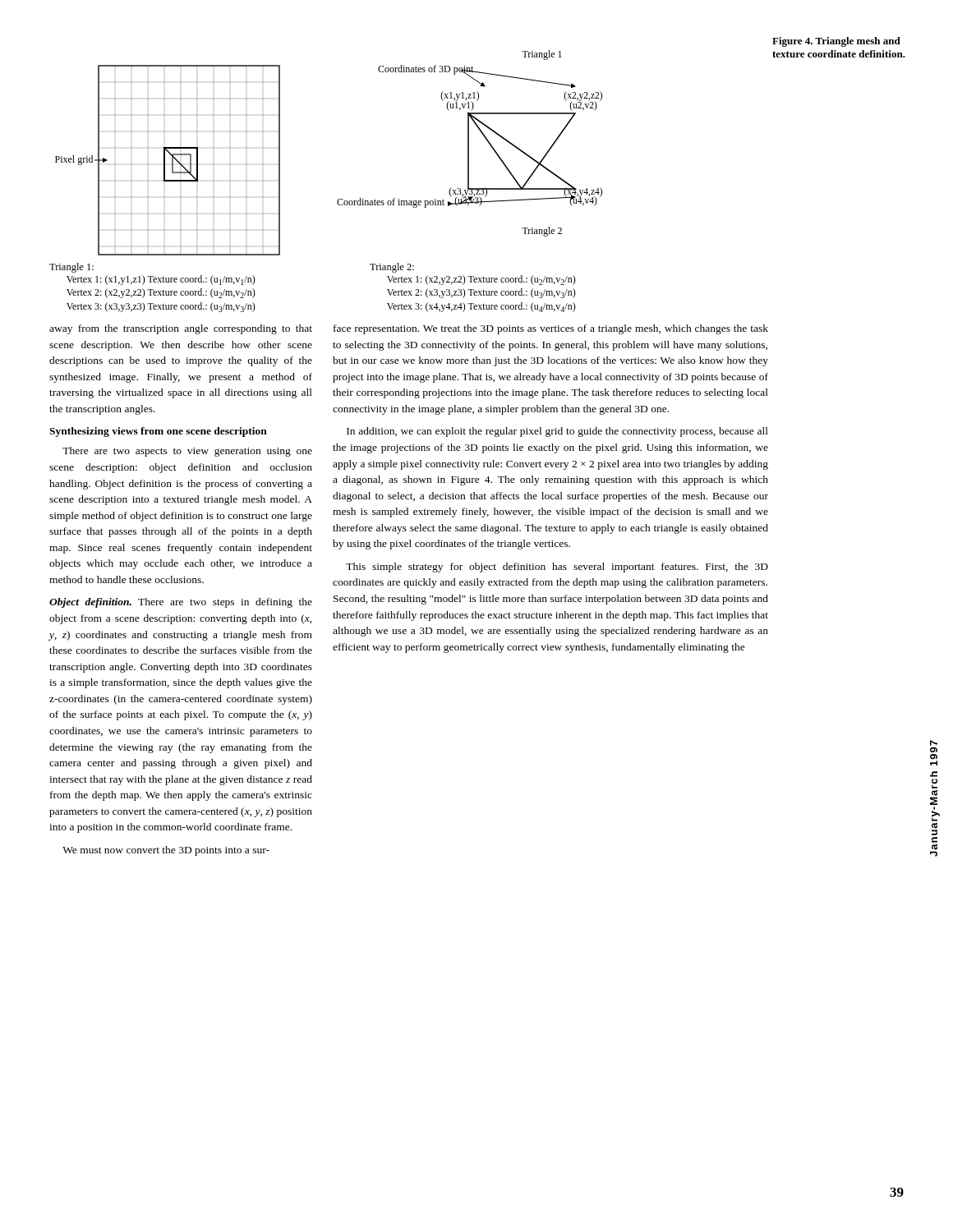
Task: Select a engineering diagram
Action: pyautogui.click(x=403, y=154)
